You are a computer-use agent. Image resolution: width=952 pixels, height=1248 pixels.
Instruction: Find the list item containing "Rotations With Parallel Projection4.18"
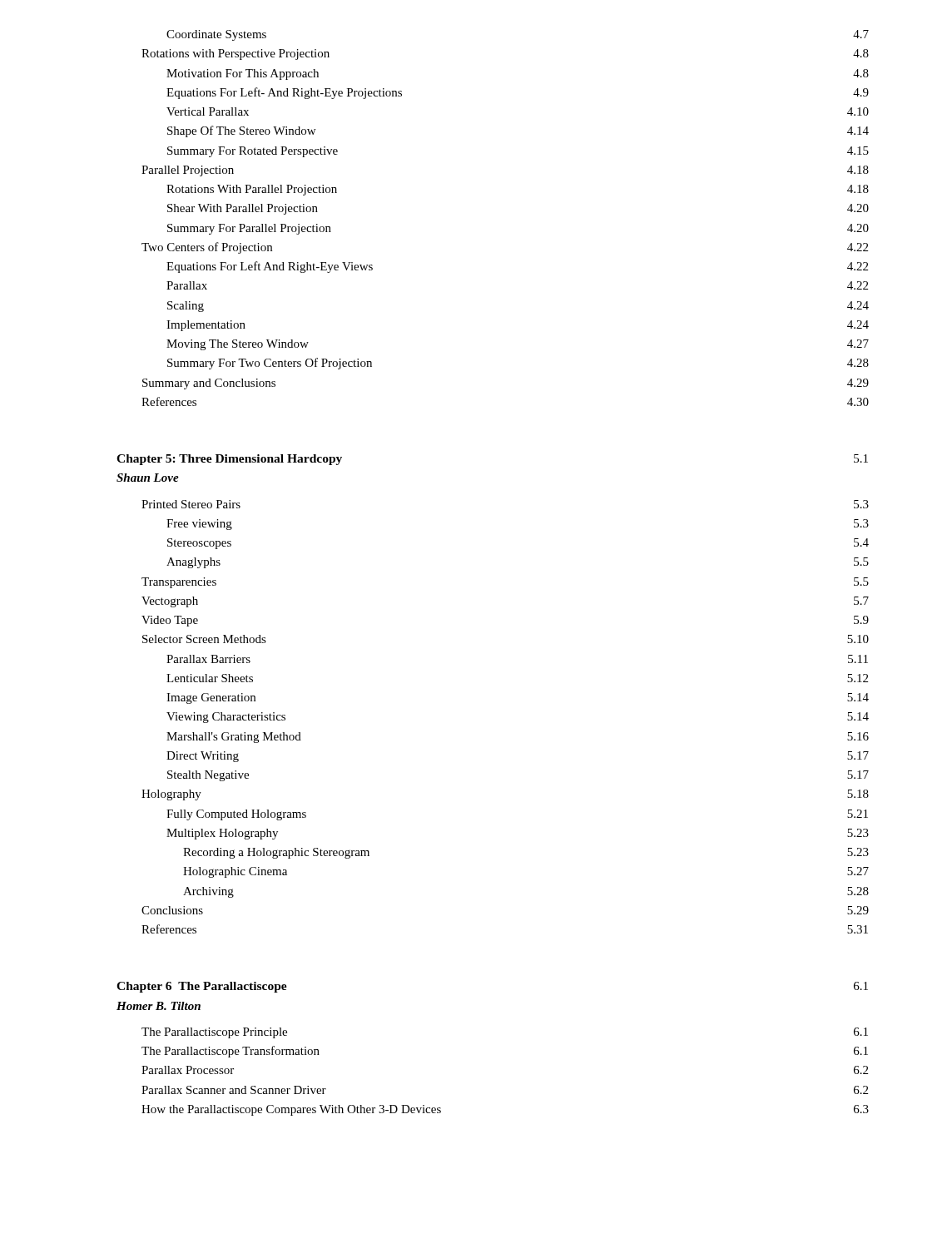tap(248, 189)
